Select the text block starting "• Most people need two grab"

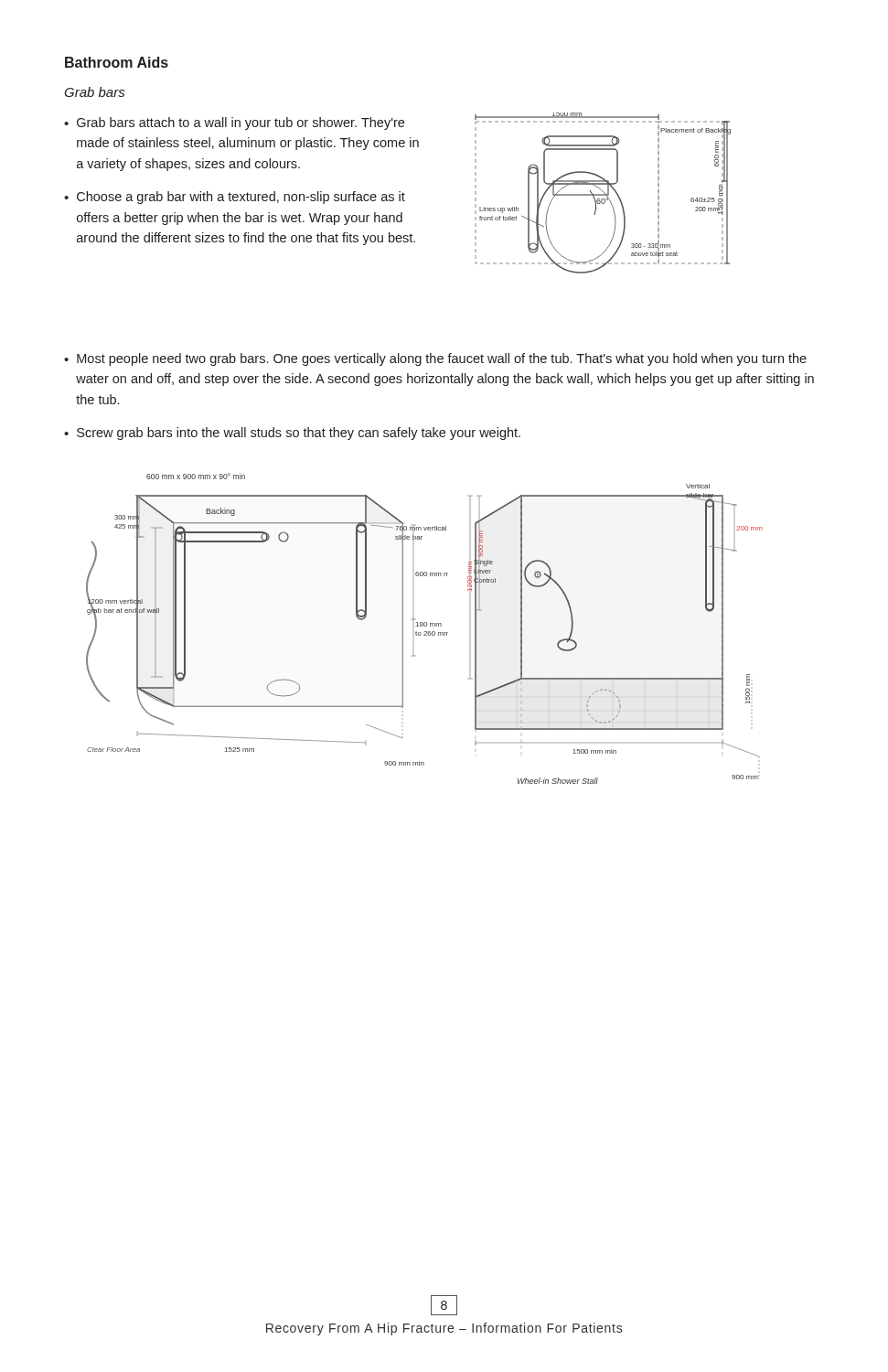coord(444,379)
